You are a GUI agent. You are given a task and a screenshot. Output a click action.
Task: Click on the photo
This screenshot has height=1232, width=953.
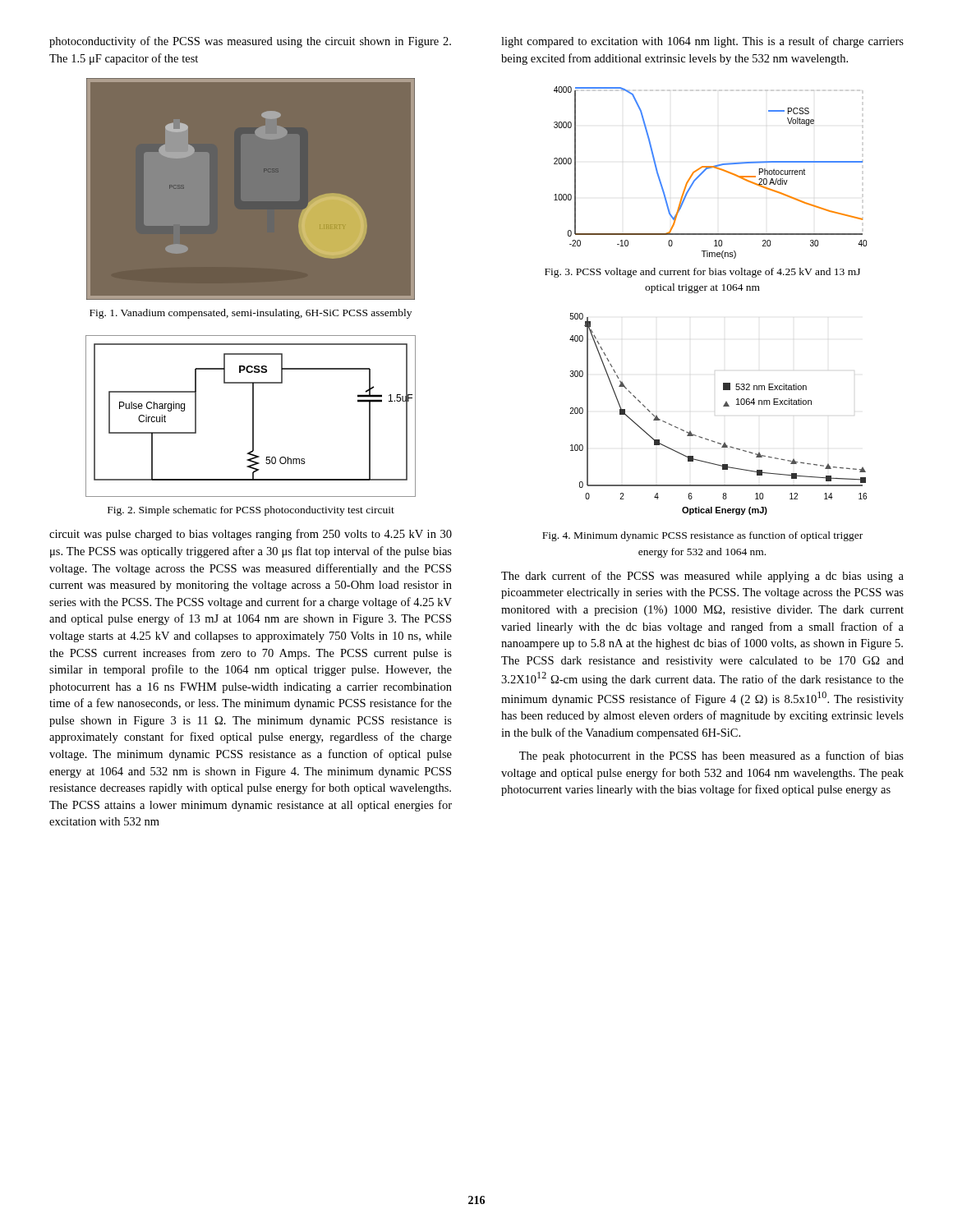[x=251, y=189]
